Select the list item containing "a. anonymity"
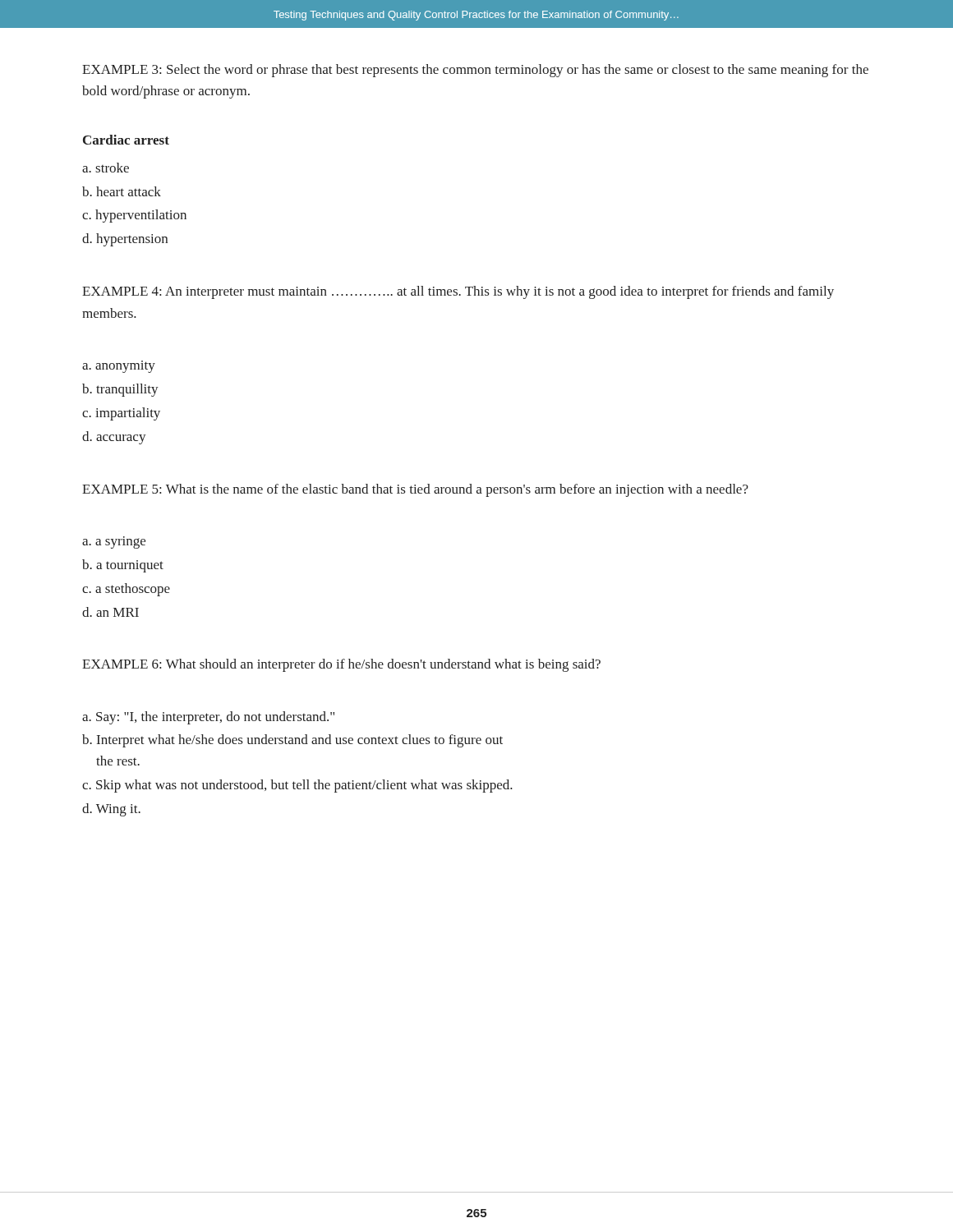Screen dimensions: 1232x953 tap(119, 365)
